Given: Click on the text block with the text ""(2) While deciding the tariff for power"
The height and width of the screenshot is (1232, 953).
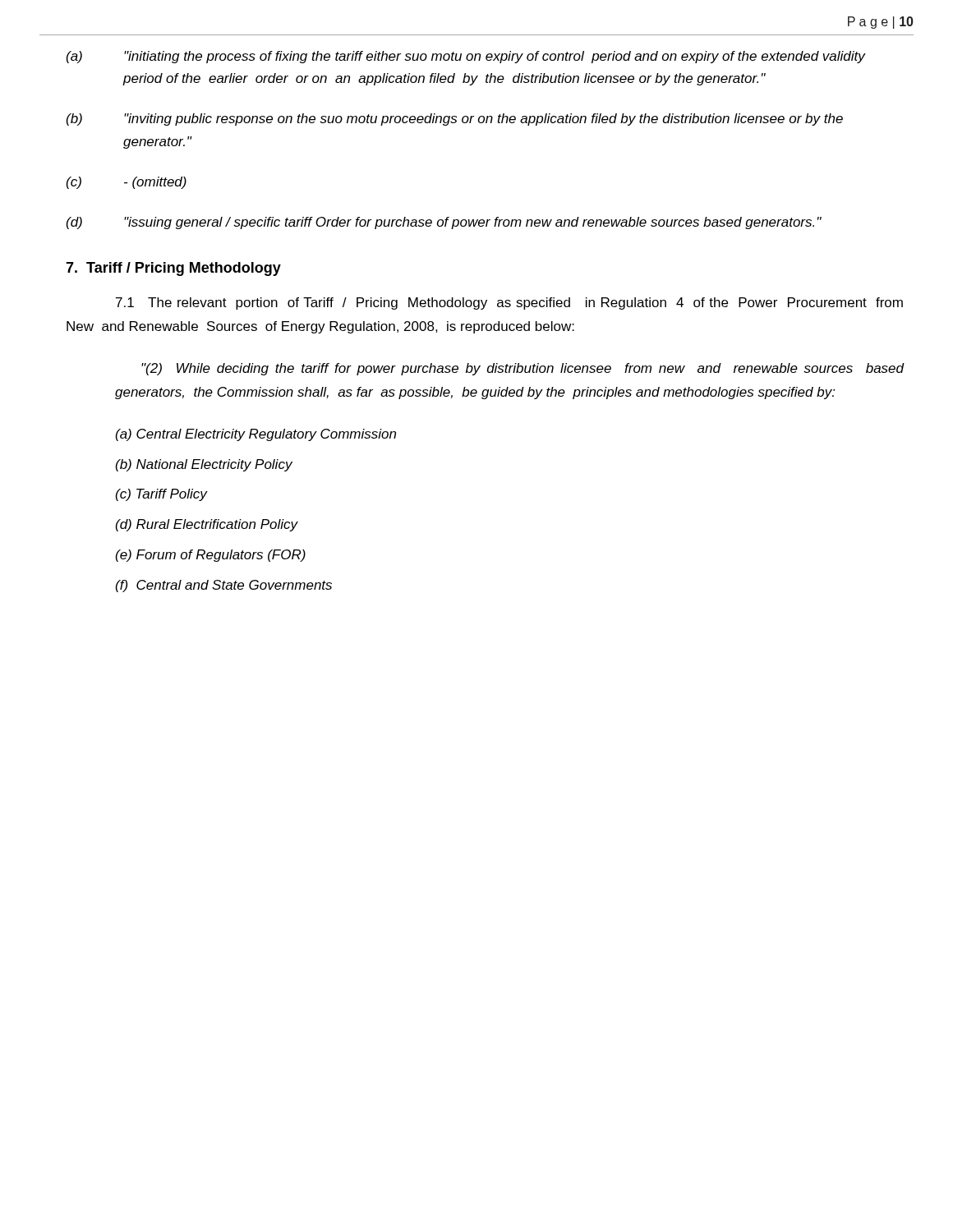Looking at the screenshot, I should click(x=509, y=380).
